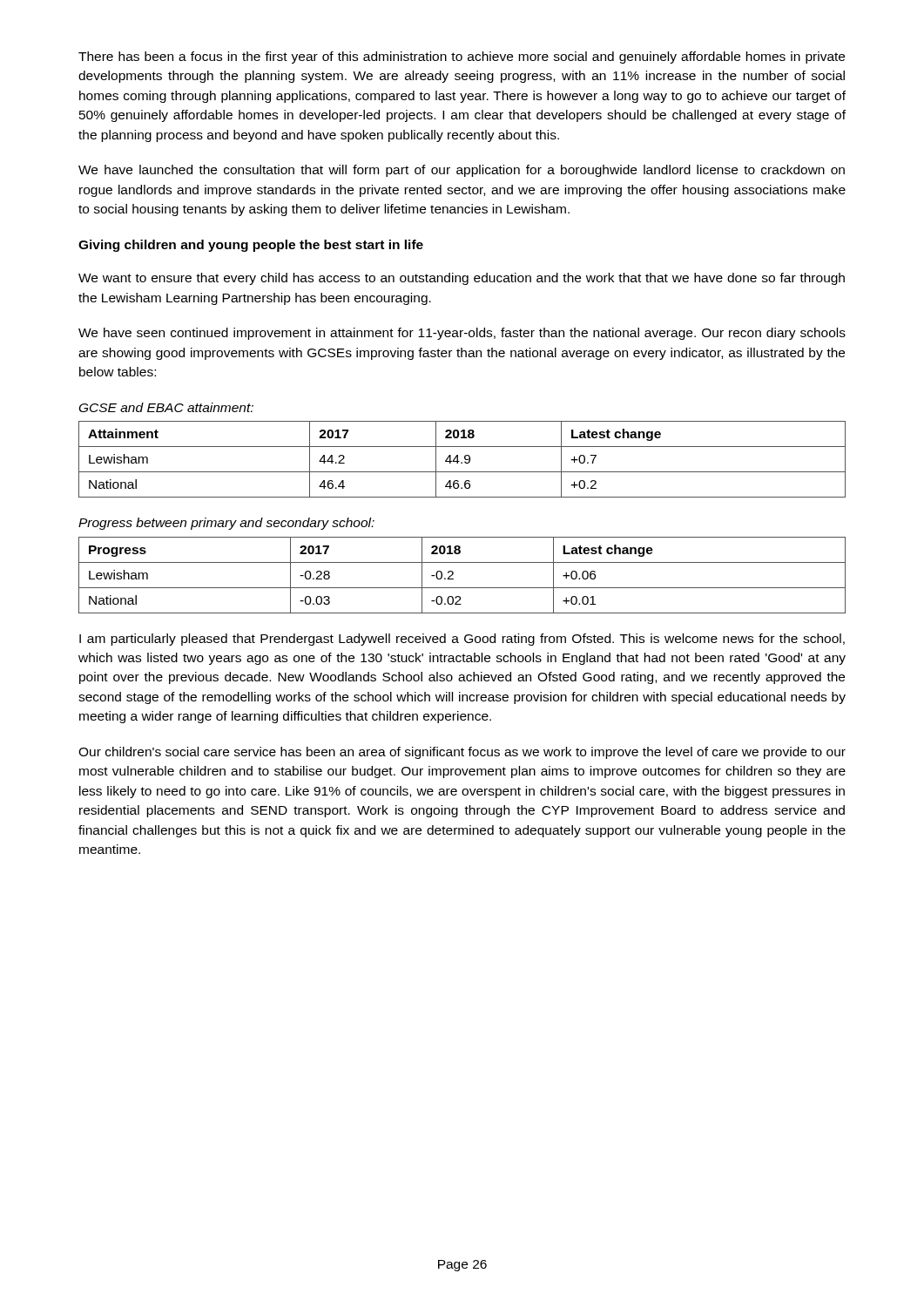924x1307 pixels.
Task: Locate the text starting "We have seen continued"
Action: tap(462, 353)
